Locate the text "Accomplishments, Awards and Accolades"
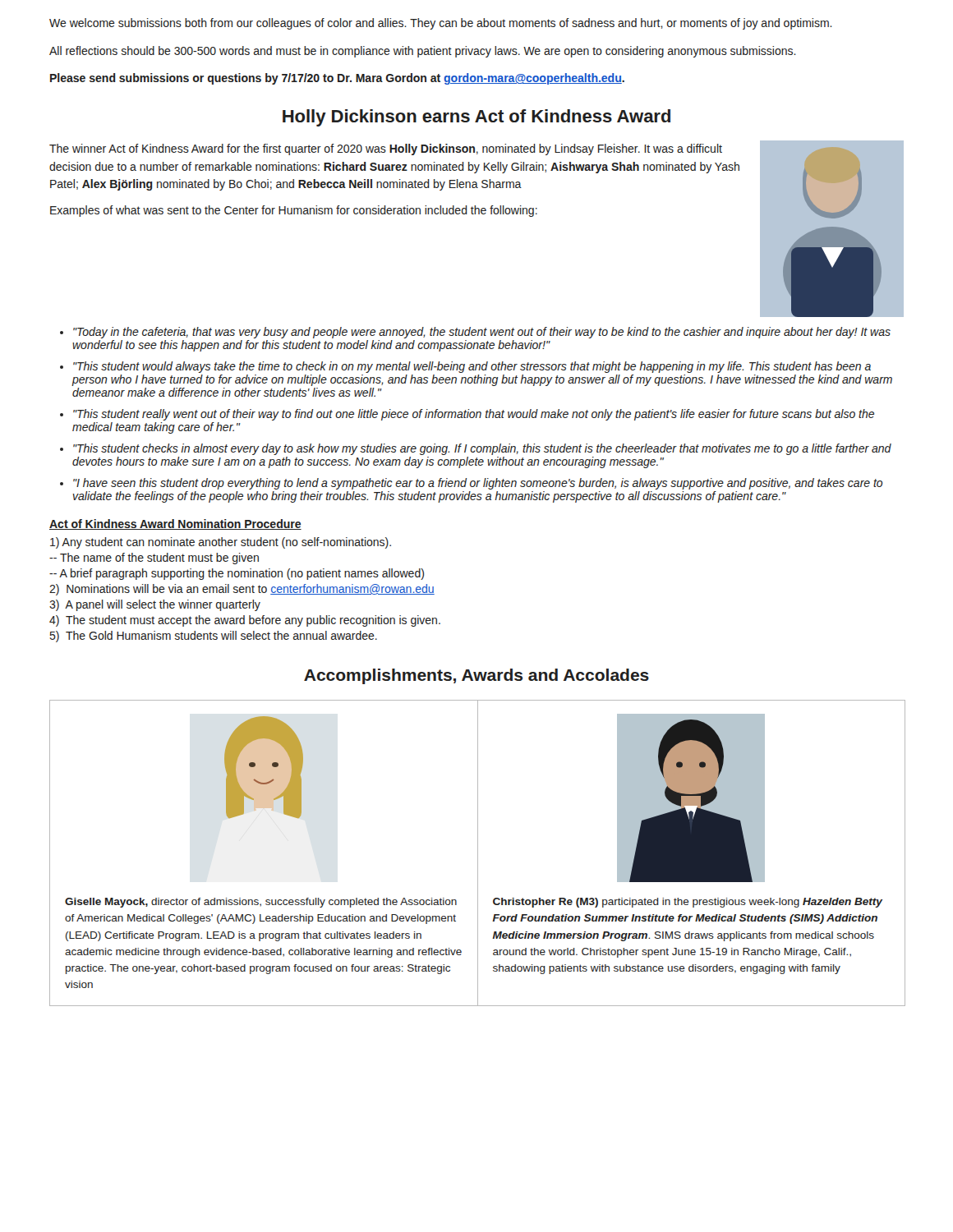The width and height of the screenshot is (953, 1232). (x=476, y=675)
